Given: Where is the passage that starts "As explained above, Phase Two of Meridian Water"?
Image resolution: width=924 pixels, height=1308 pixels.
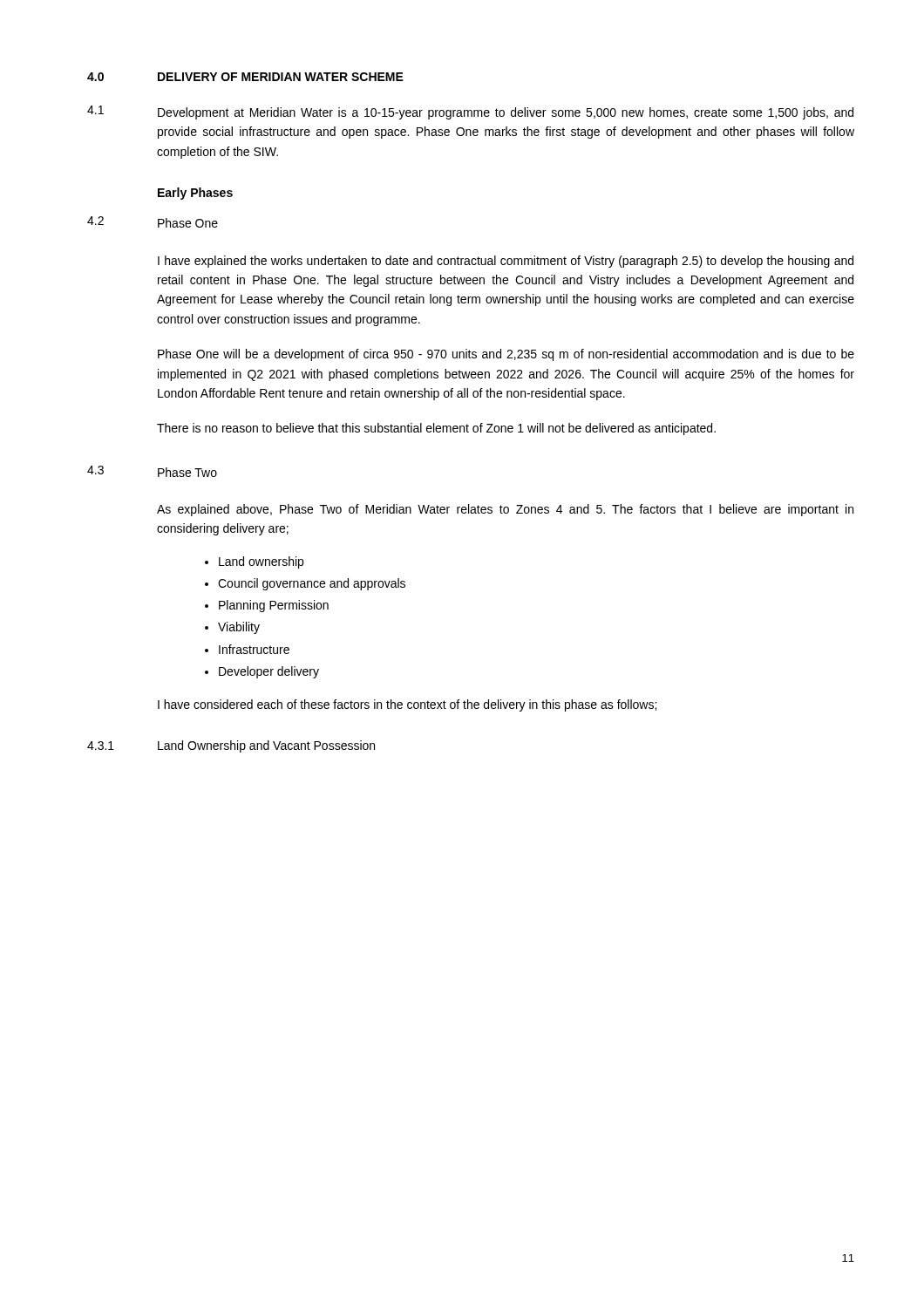Looking at the screenshot, I should point(506,519).
